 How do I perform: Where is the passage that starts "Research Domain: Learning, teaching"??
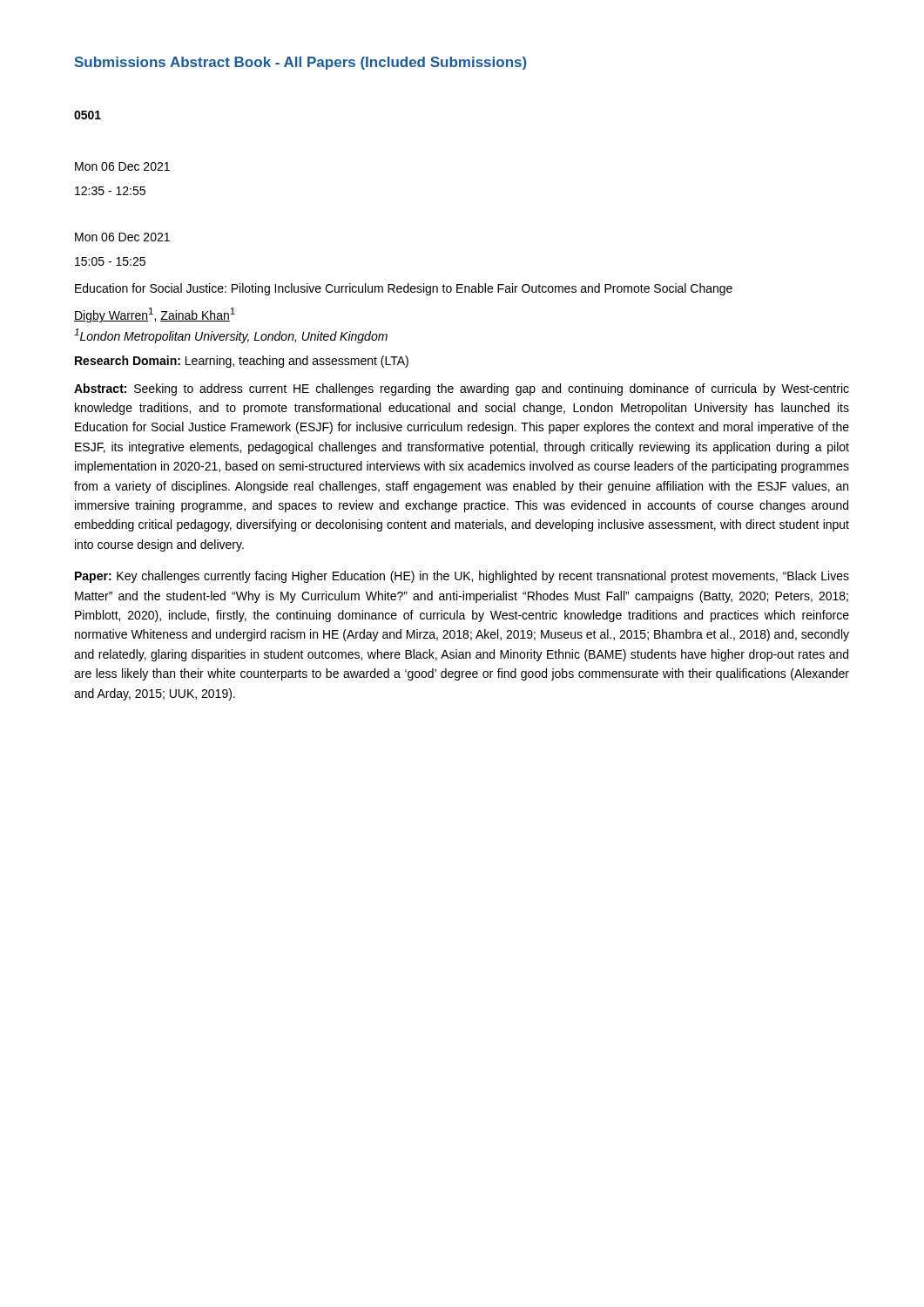pyautogui.click(x=242, y=360)
